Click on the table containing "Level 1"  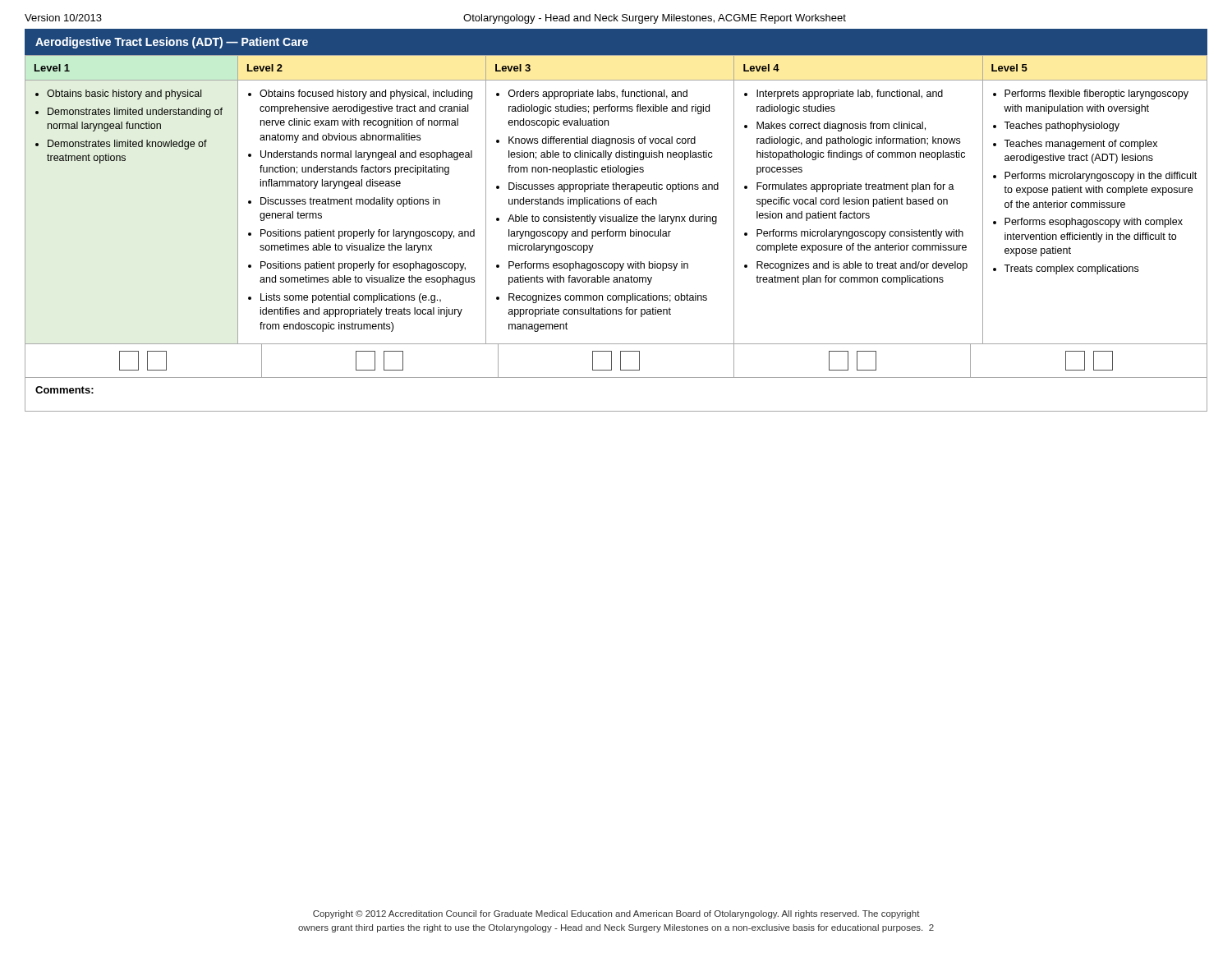(616, 233)
